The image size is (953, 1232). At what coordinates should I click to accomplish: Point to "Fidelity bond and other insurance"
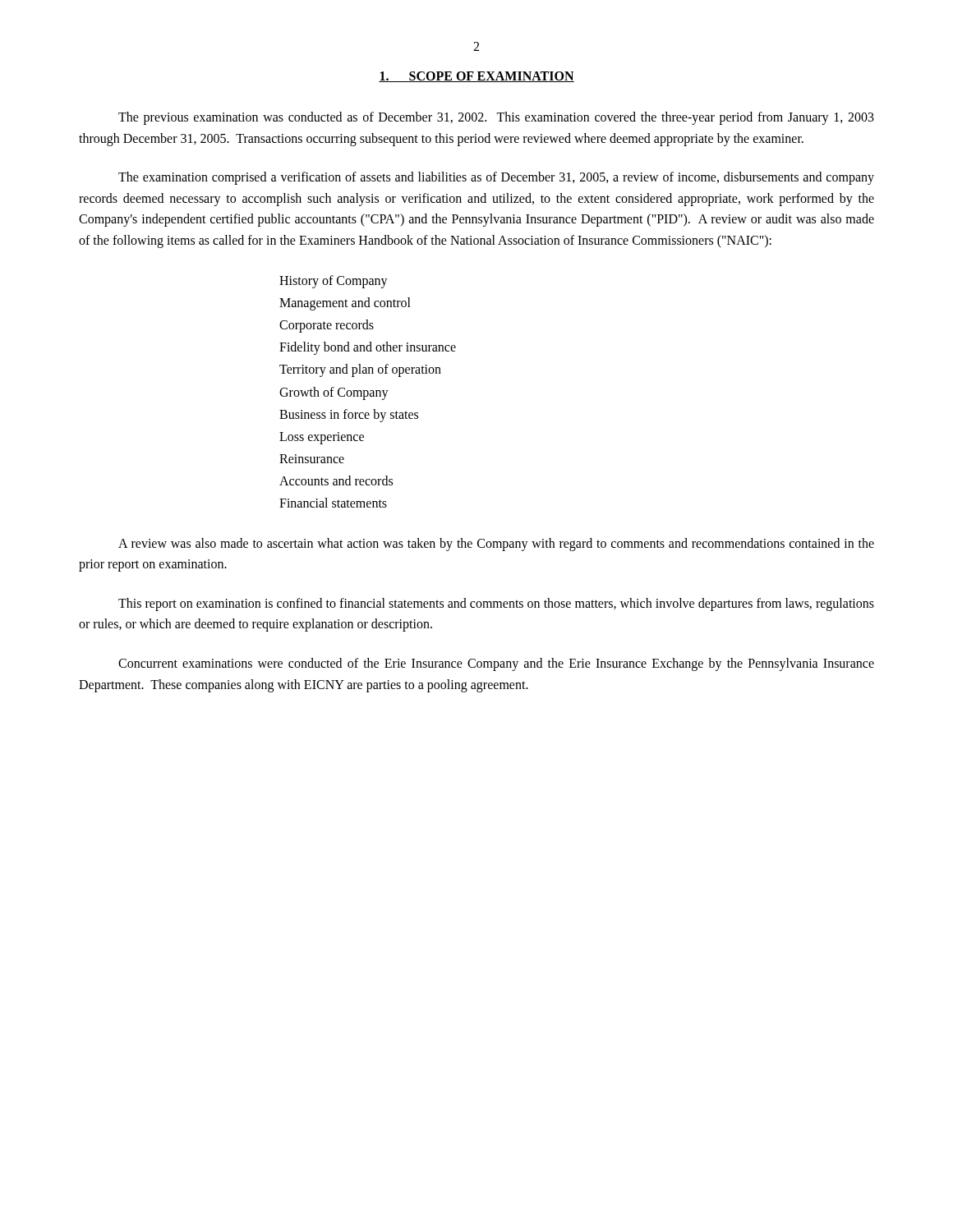coord(368,347)
